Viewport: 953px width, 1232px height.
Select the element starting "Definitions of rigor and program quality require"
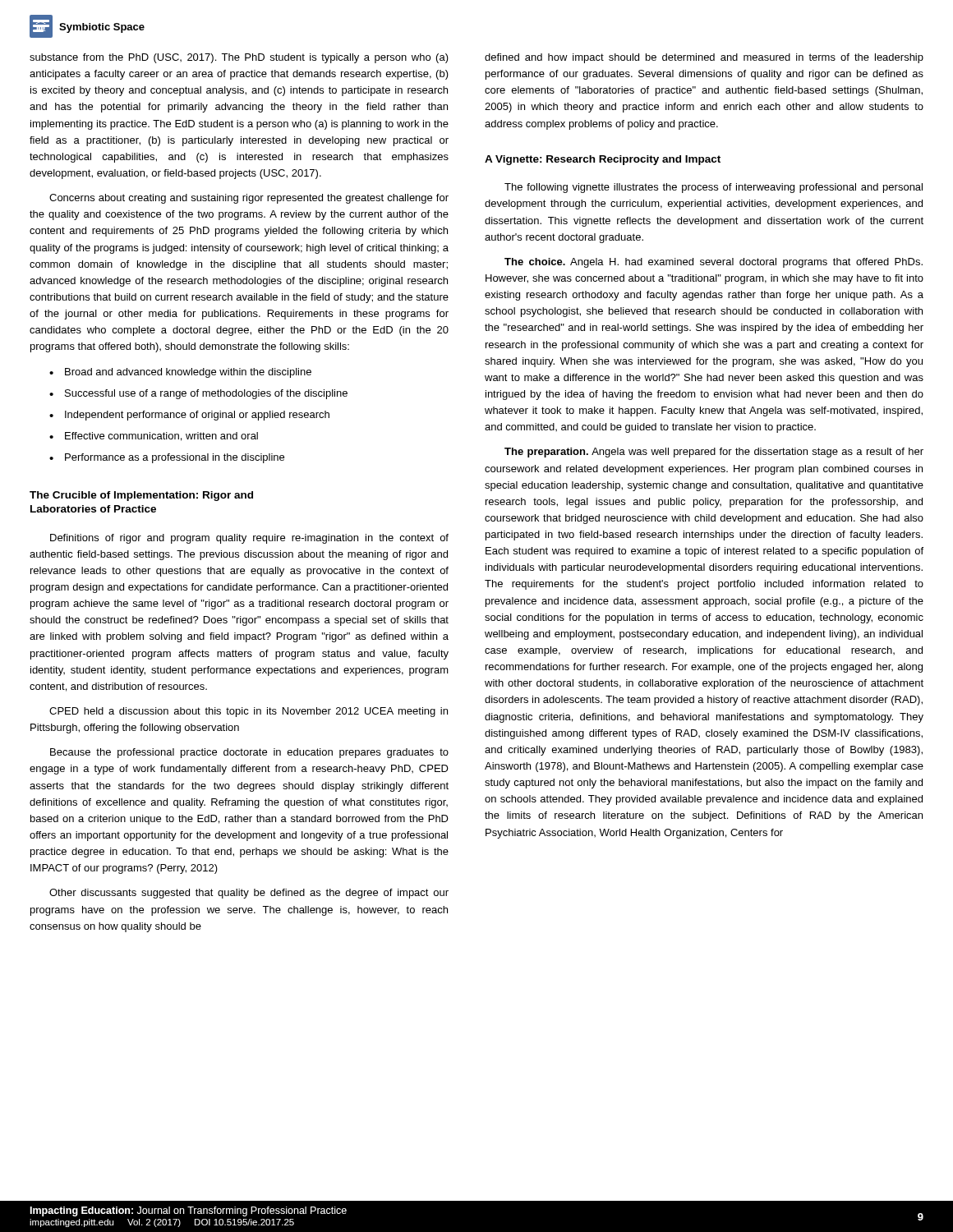point(239,612)
